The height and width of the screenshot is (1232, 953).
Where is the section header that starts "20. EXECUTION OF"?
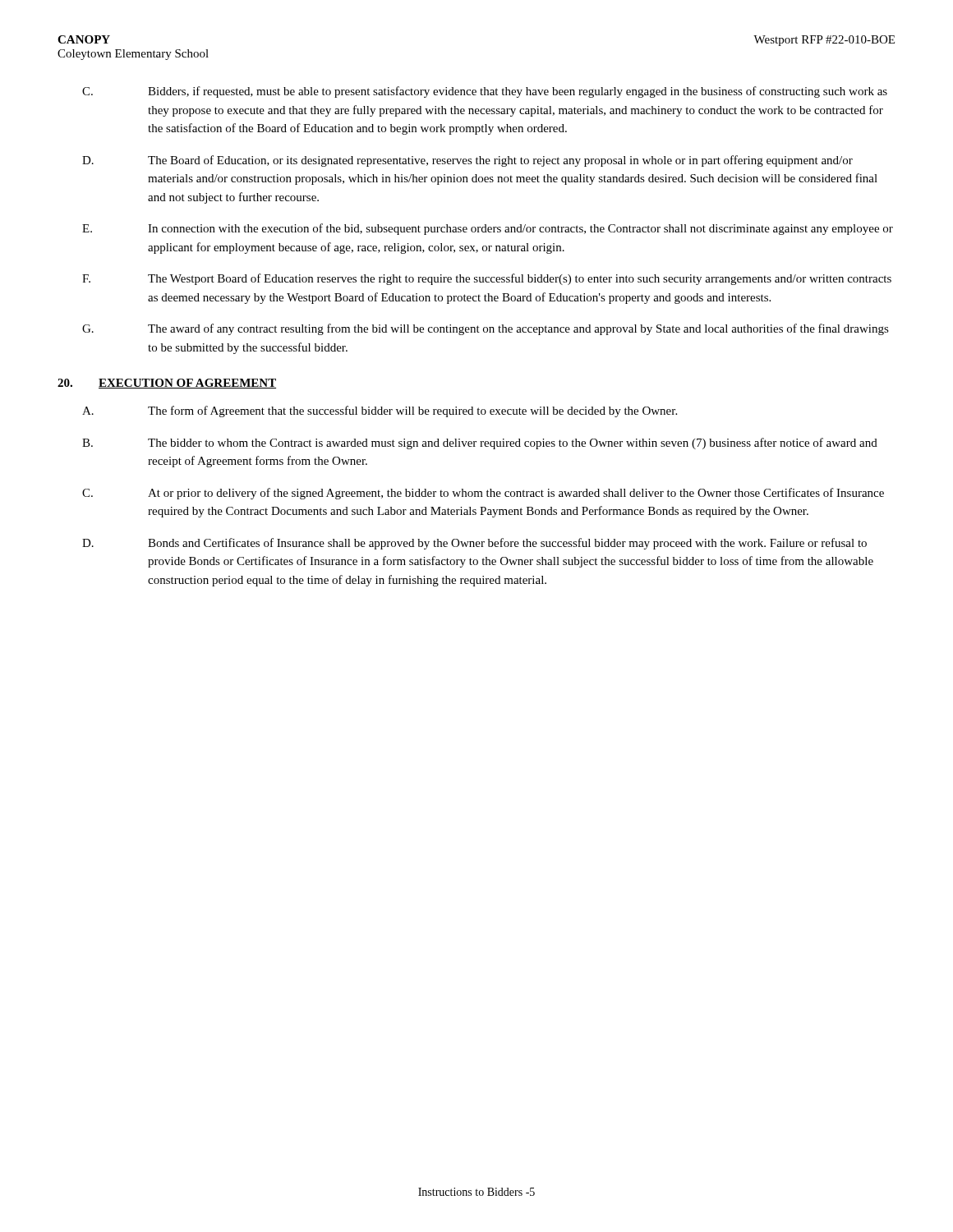tap(167, 383)
